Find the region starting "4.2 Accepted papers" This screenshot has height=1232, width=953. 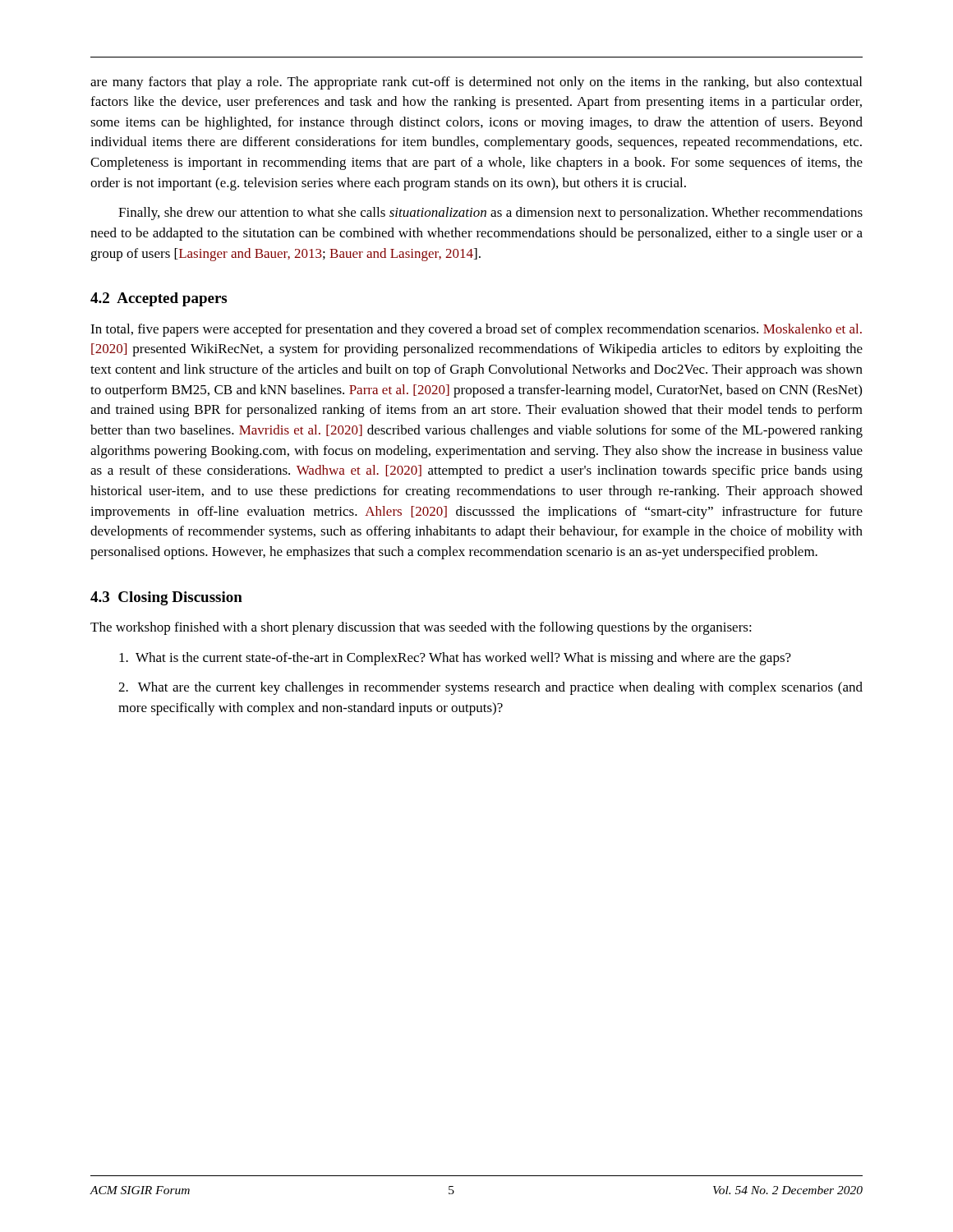159,298
